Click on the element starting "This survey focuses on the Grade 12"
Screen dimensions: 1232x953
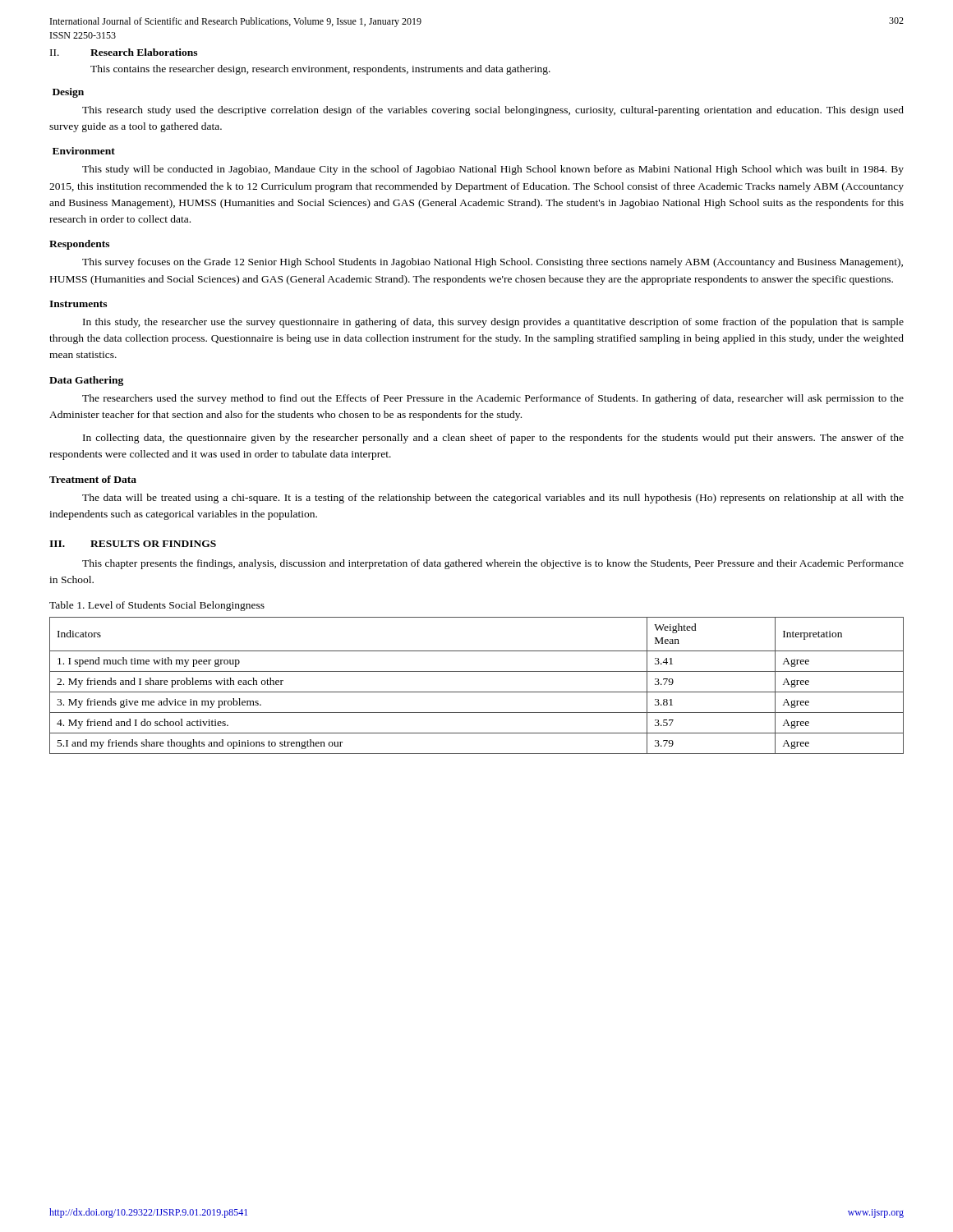(476, 271)
